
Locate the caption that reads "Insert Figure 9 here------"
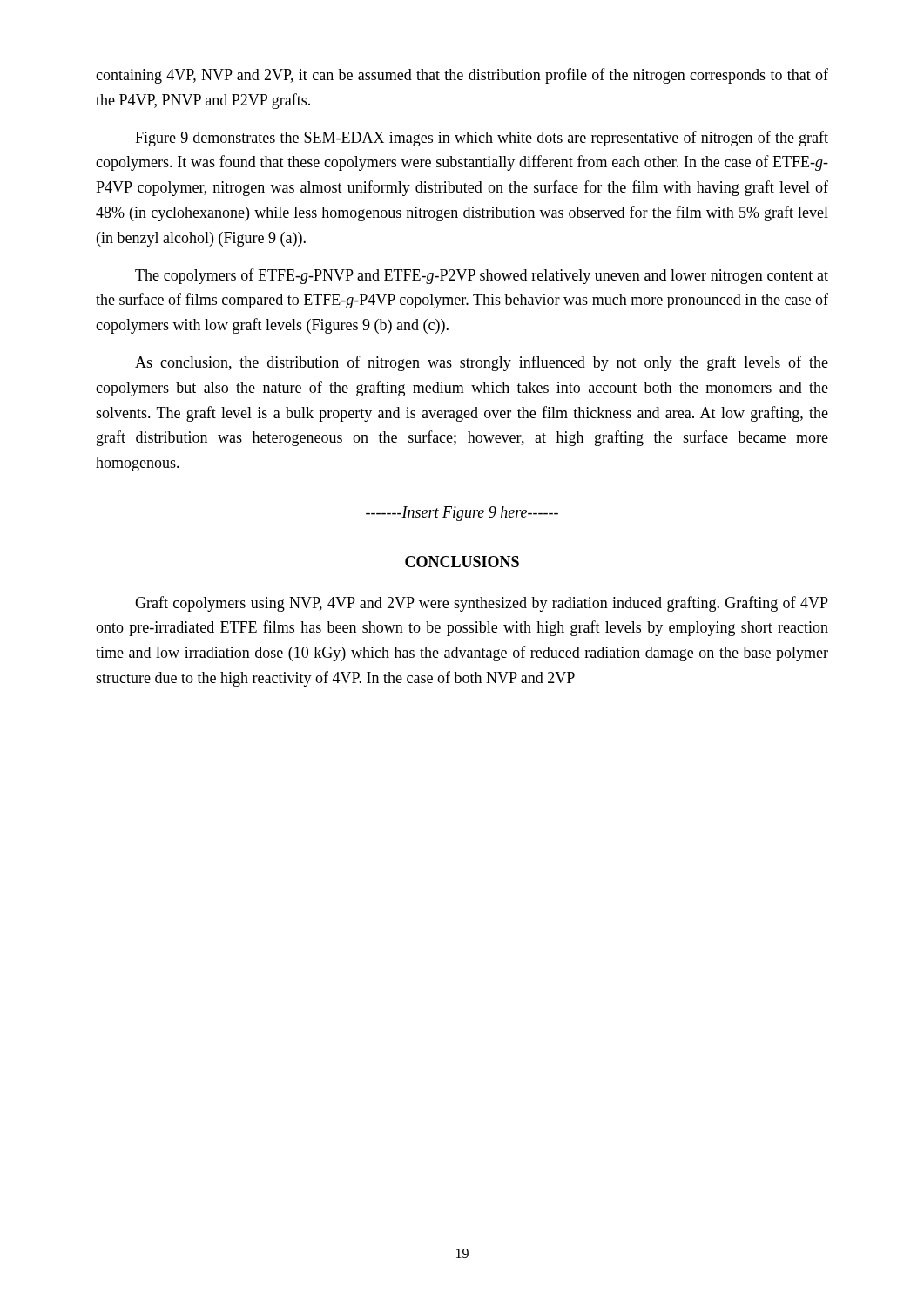click(462, 513)
